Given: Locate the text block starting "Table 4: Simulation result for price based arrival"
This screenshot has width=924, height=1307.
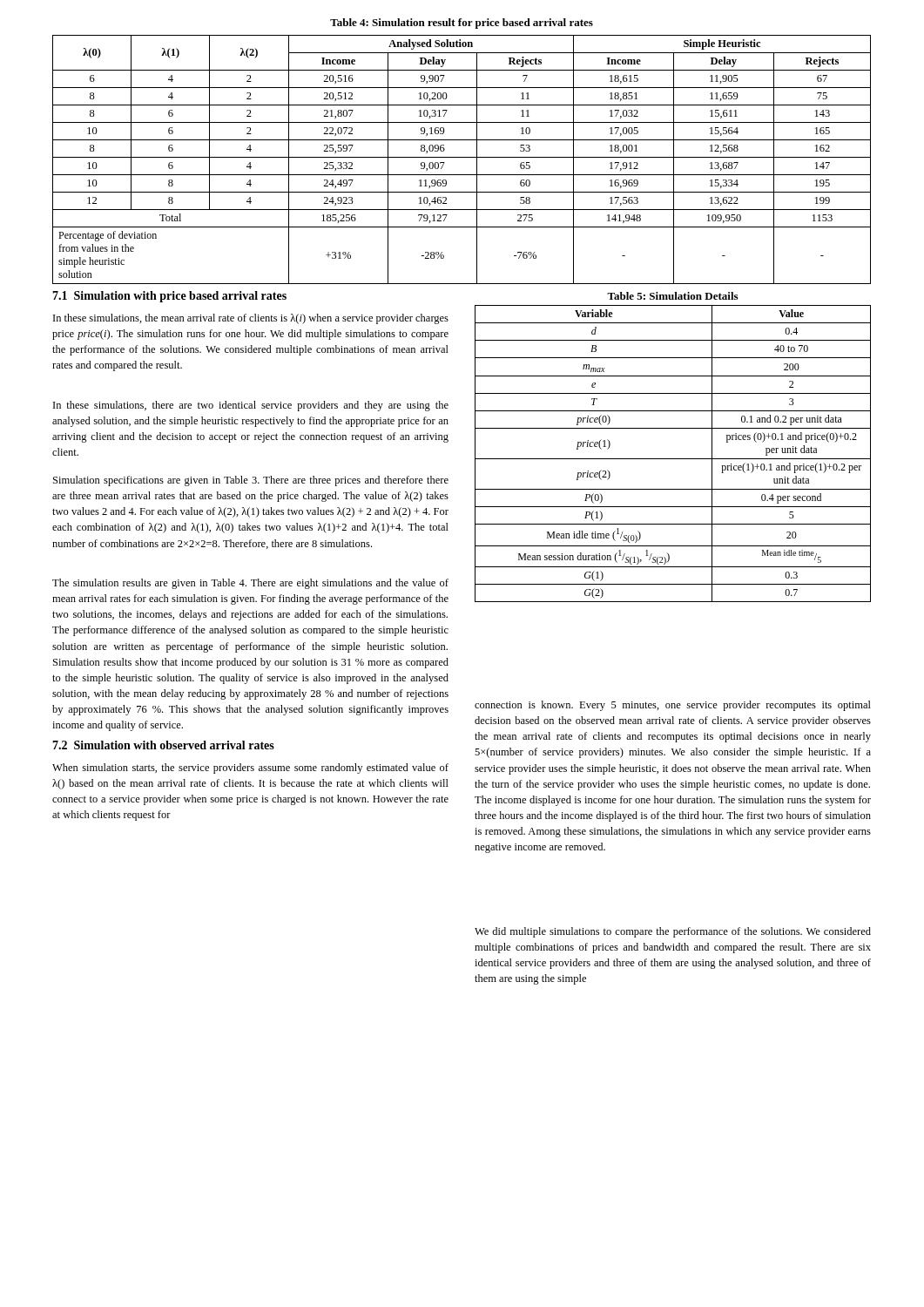Looking at the screenshot, I should [x=462, y=22].
